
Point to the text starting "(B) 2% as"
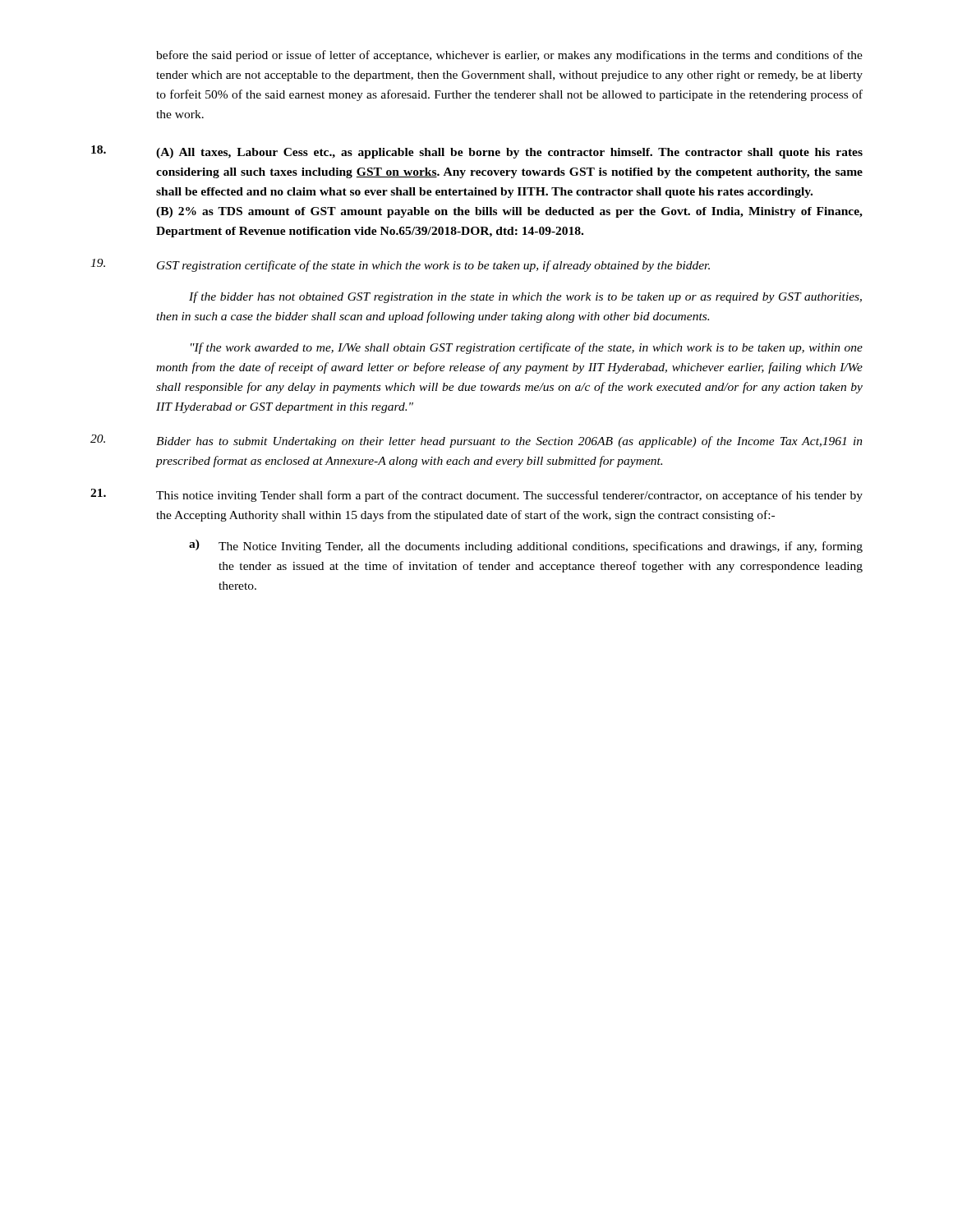(x=509, y=221)
